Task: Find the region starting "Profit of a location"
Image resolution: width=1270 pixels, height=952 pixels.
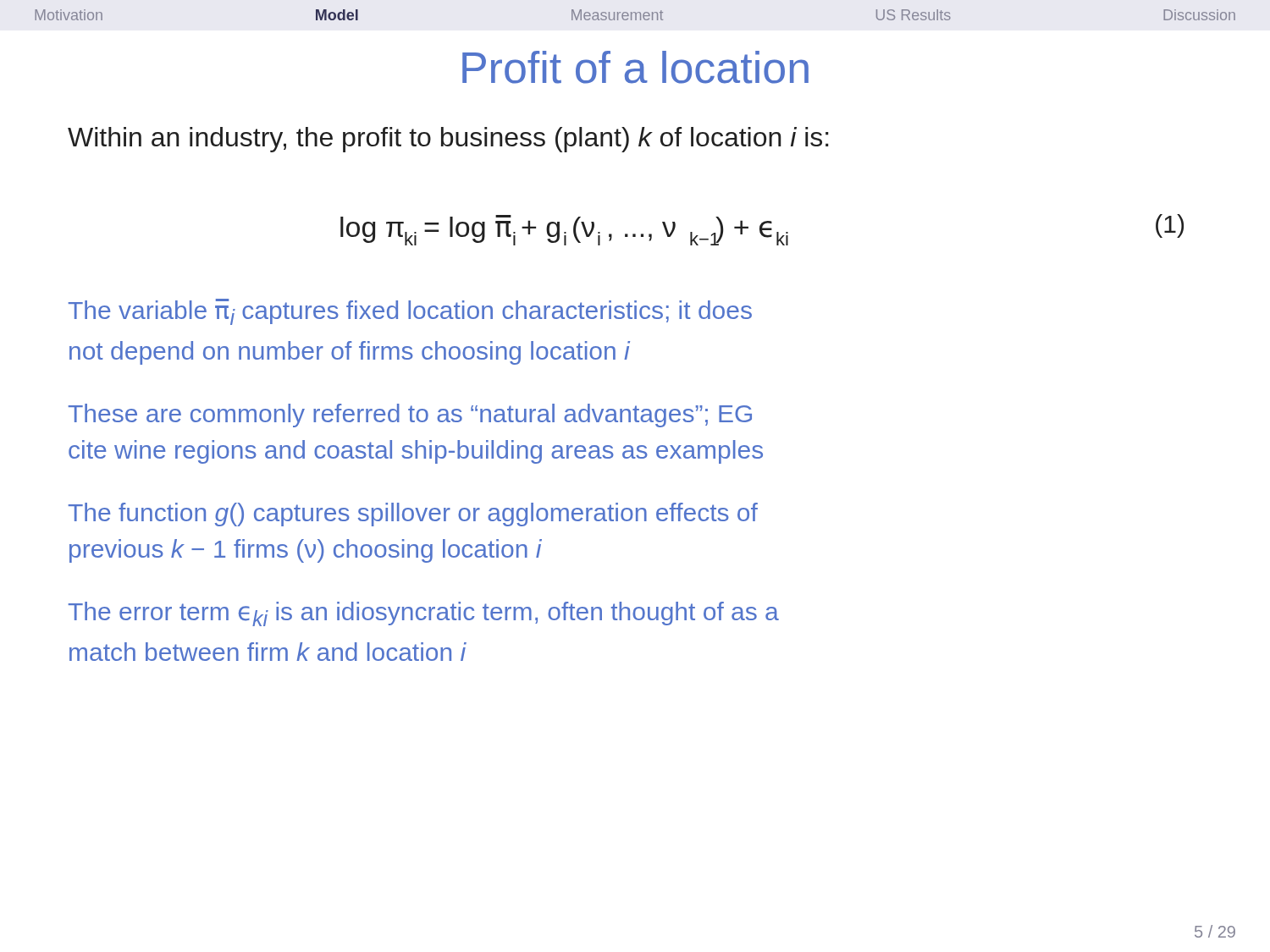Action: pyautogui.click(x=635, y=68)
